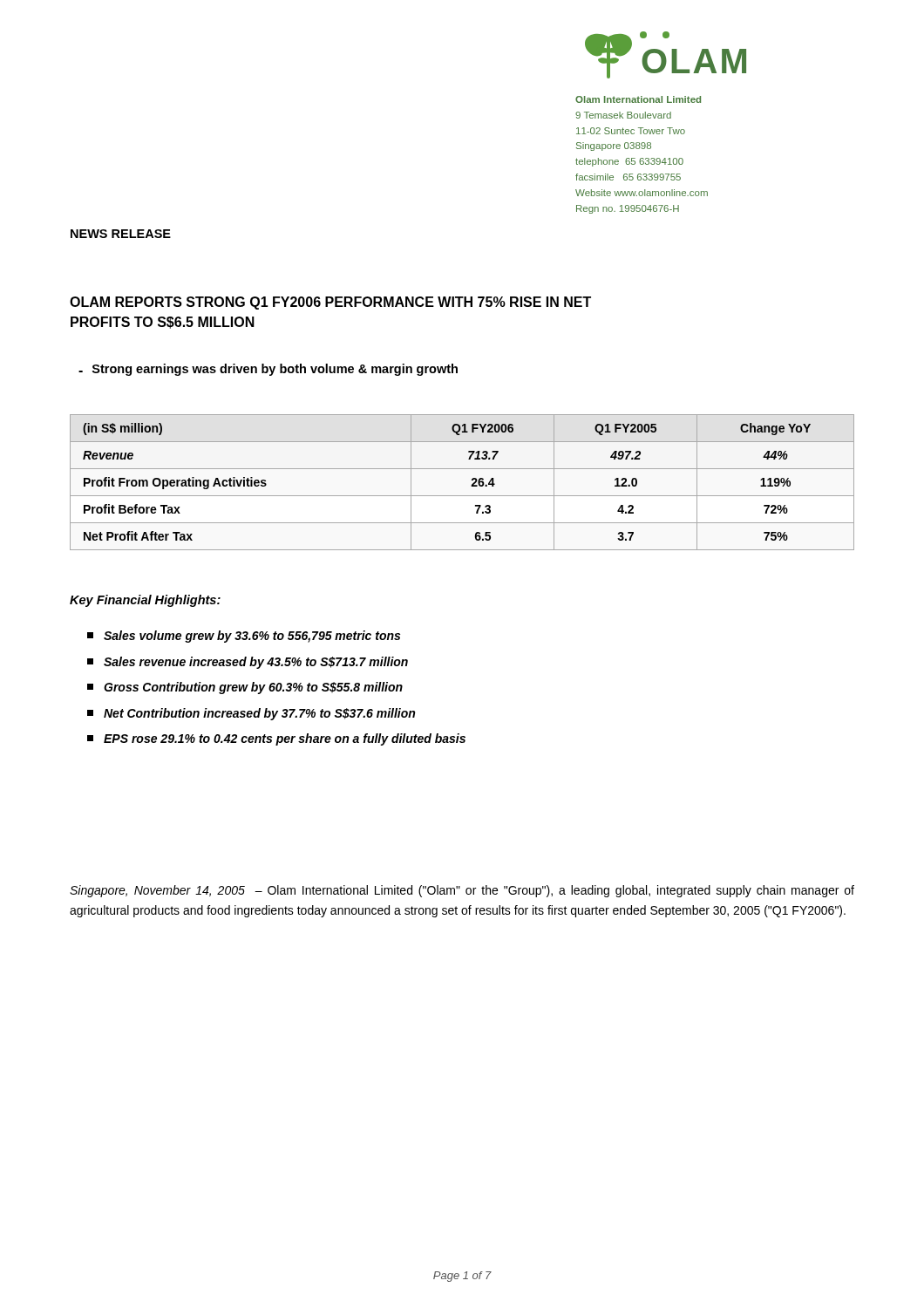The height and width of the screenshot is (1308, 924).
Task: Find the region starting "Singapore, November 14, 2005 – Olam International Limited"
Action: tap(462, 900)
